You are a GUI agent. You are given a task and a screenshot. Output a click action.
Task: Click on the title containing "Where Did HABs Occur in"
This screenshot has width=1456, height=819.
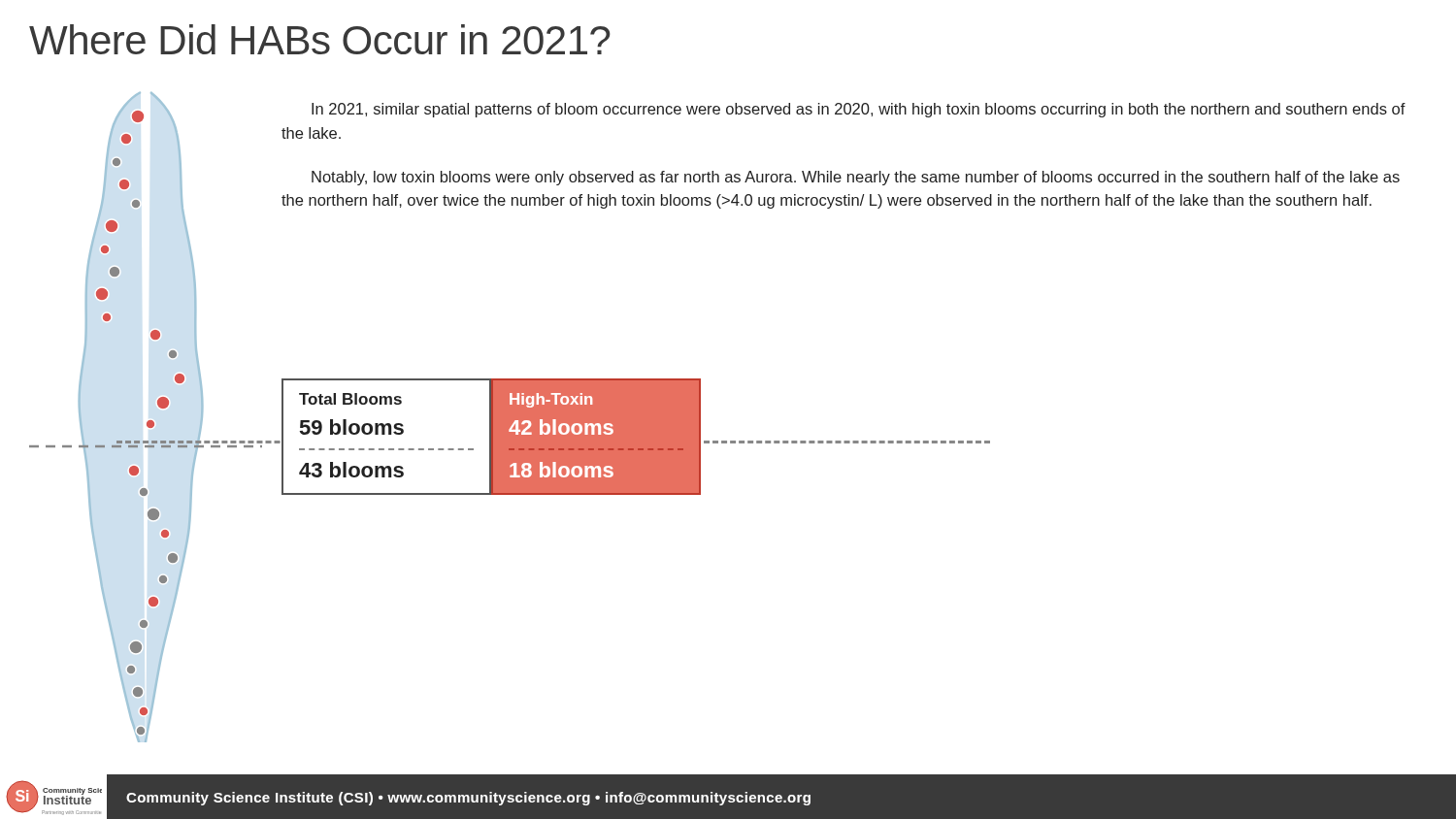[320, 40]
